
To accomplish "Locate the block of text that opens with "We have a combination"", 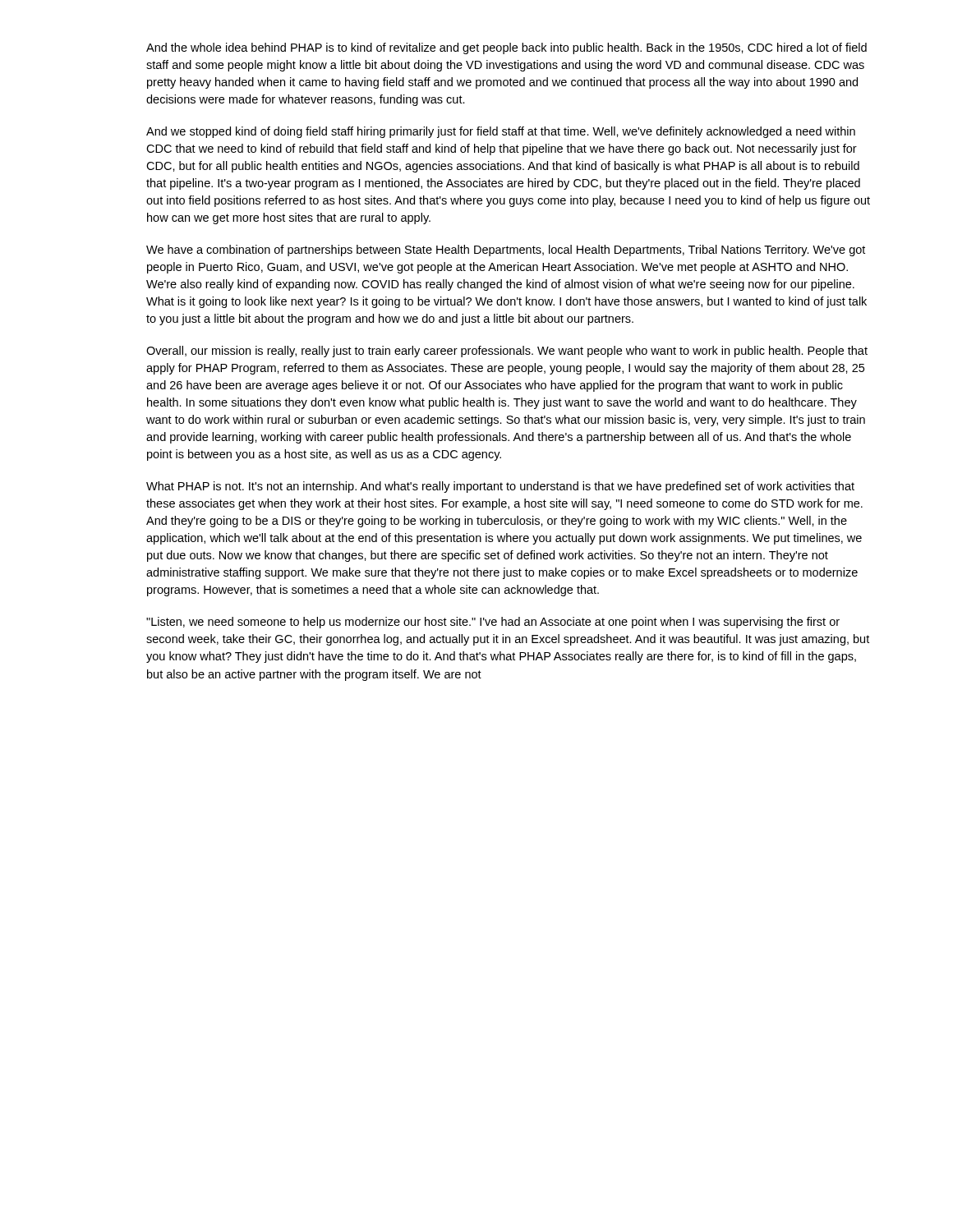I will 507,284.
